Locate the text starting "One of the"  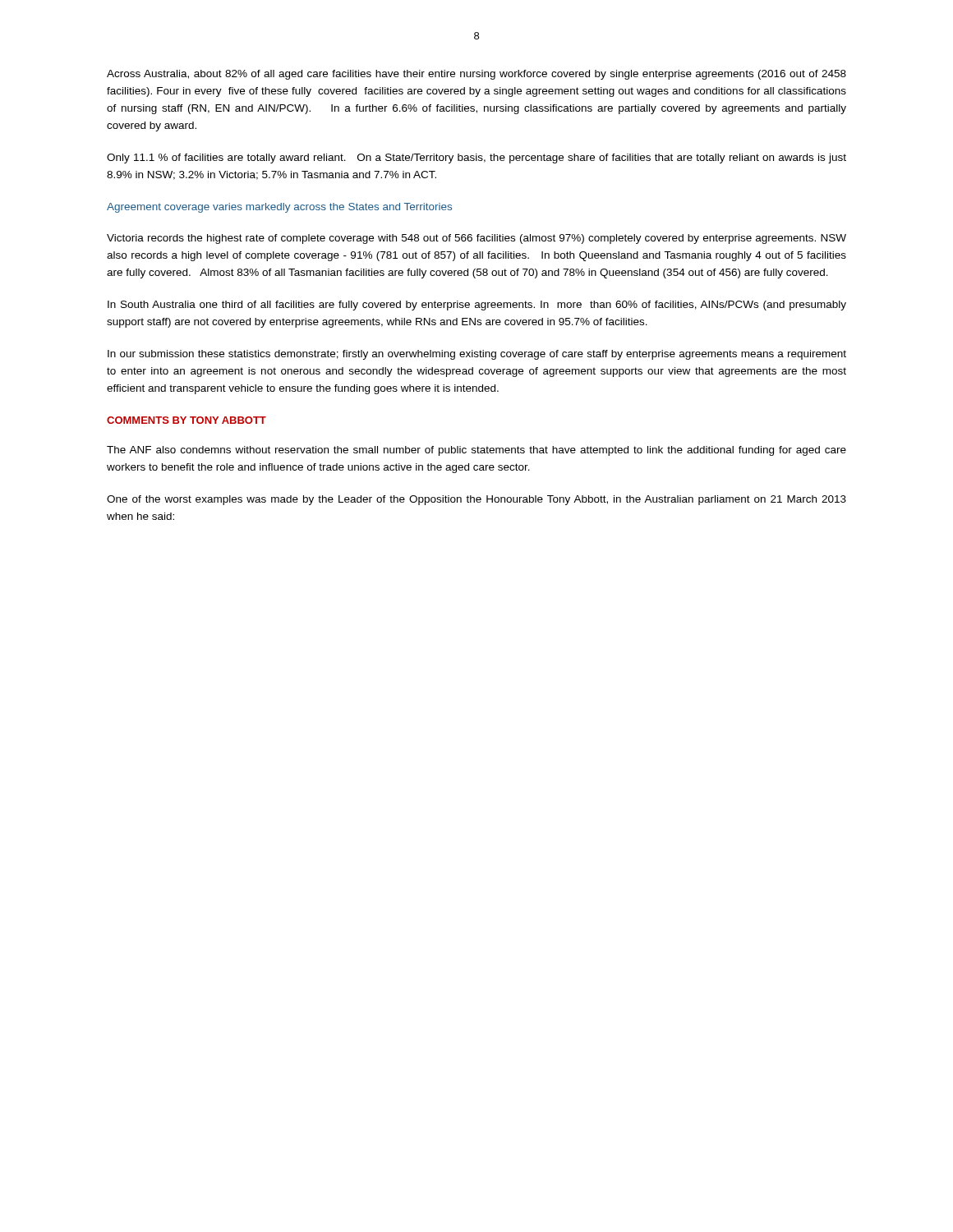click(476, 507)
